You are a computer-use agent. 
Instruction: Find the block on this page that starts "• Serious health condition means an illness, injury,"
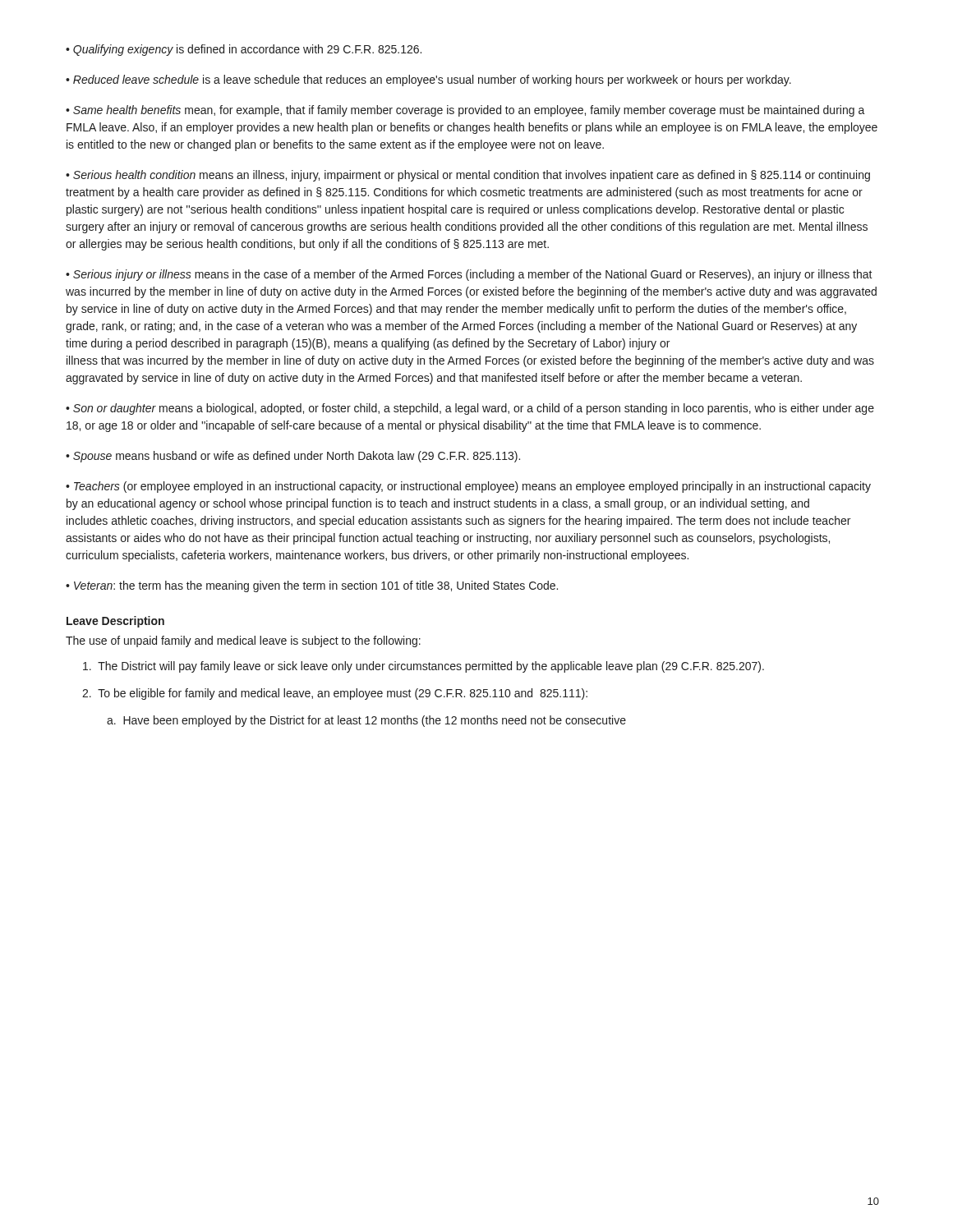click(x=468, y=209)
